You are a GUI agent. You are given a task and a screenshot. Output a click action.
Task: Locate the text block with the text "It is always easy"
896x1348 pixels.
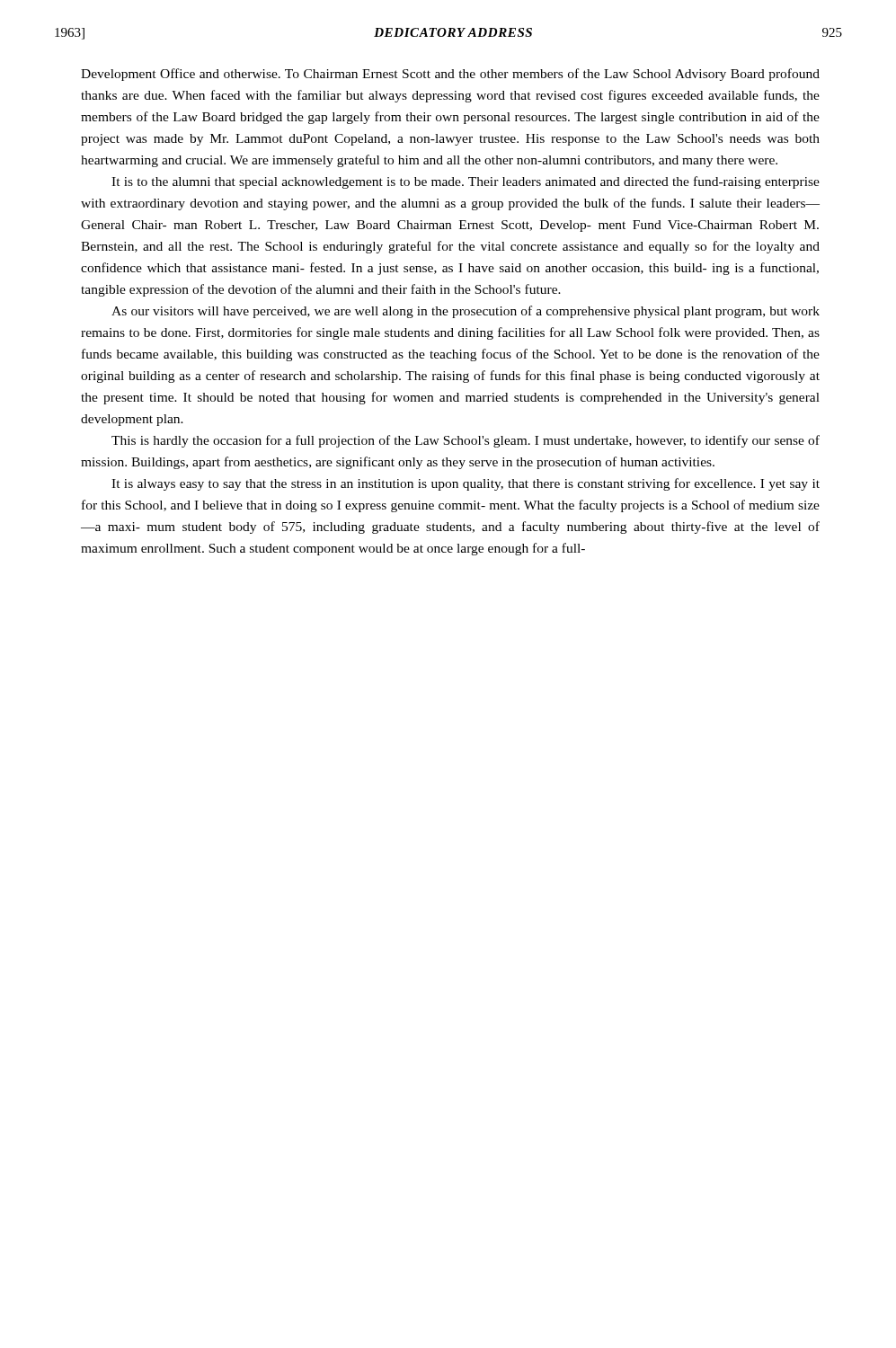(x=450, y=516)
